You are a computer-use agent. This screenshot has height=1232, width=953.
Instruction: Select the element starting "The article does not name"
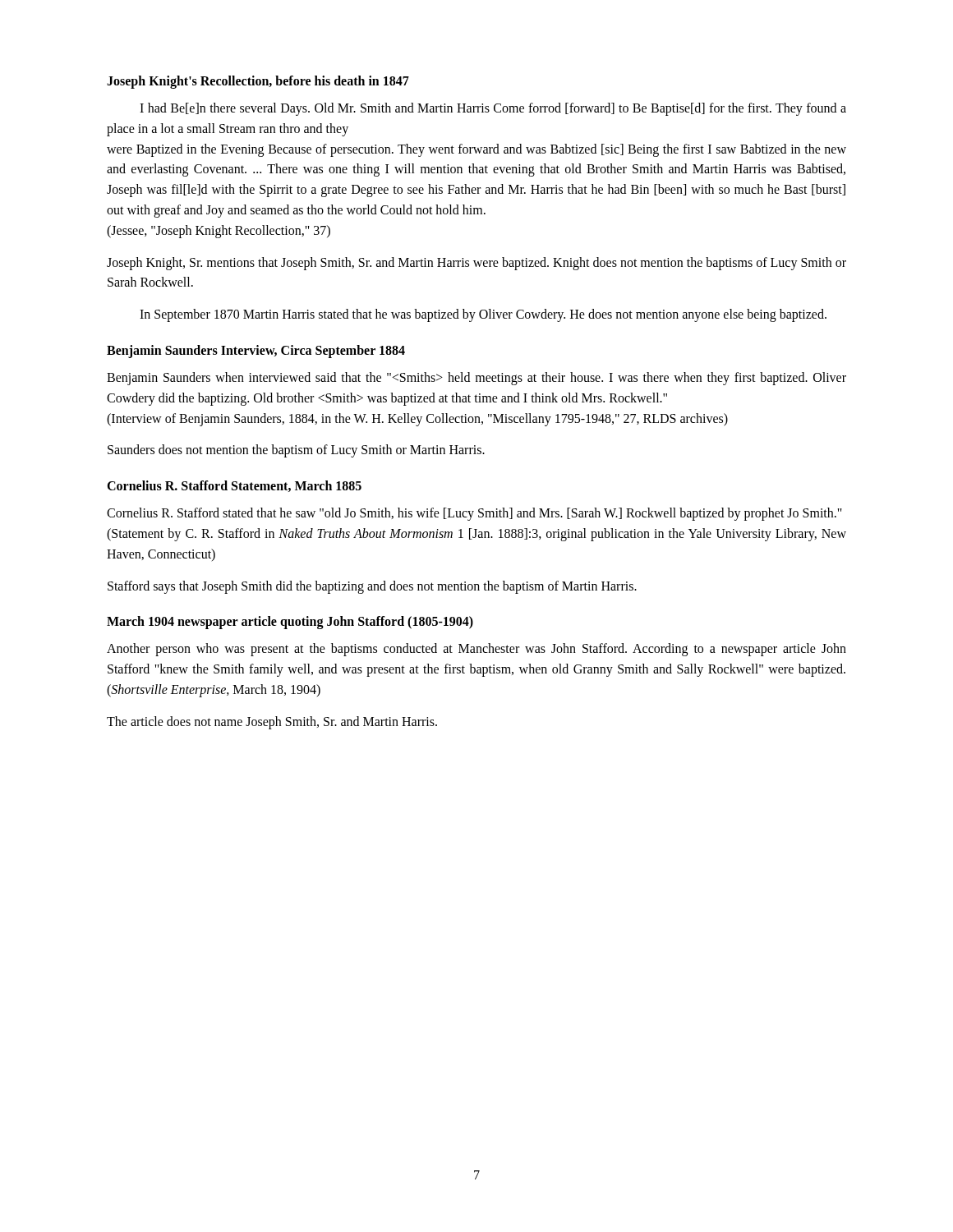pos(272,721)
